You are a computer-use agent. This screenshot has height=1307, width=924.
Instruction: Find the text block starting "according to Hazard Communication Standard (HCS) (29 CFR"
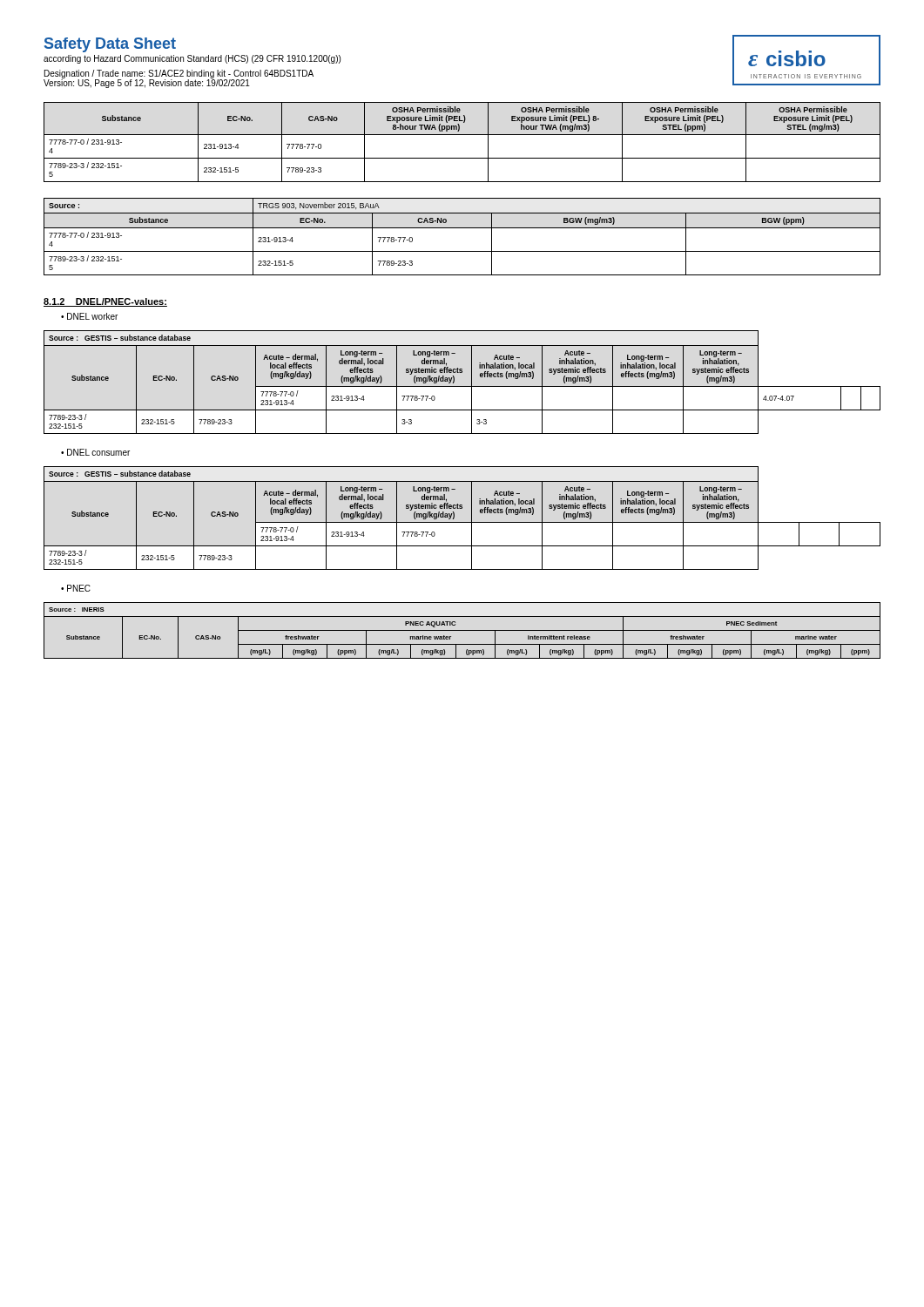coord(192,59)
